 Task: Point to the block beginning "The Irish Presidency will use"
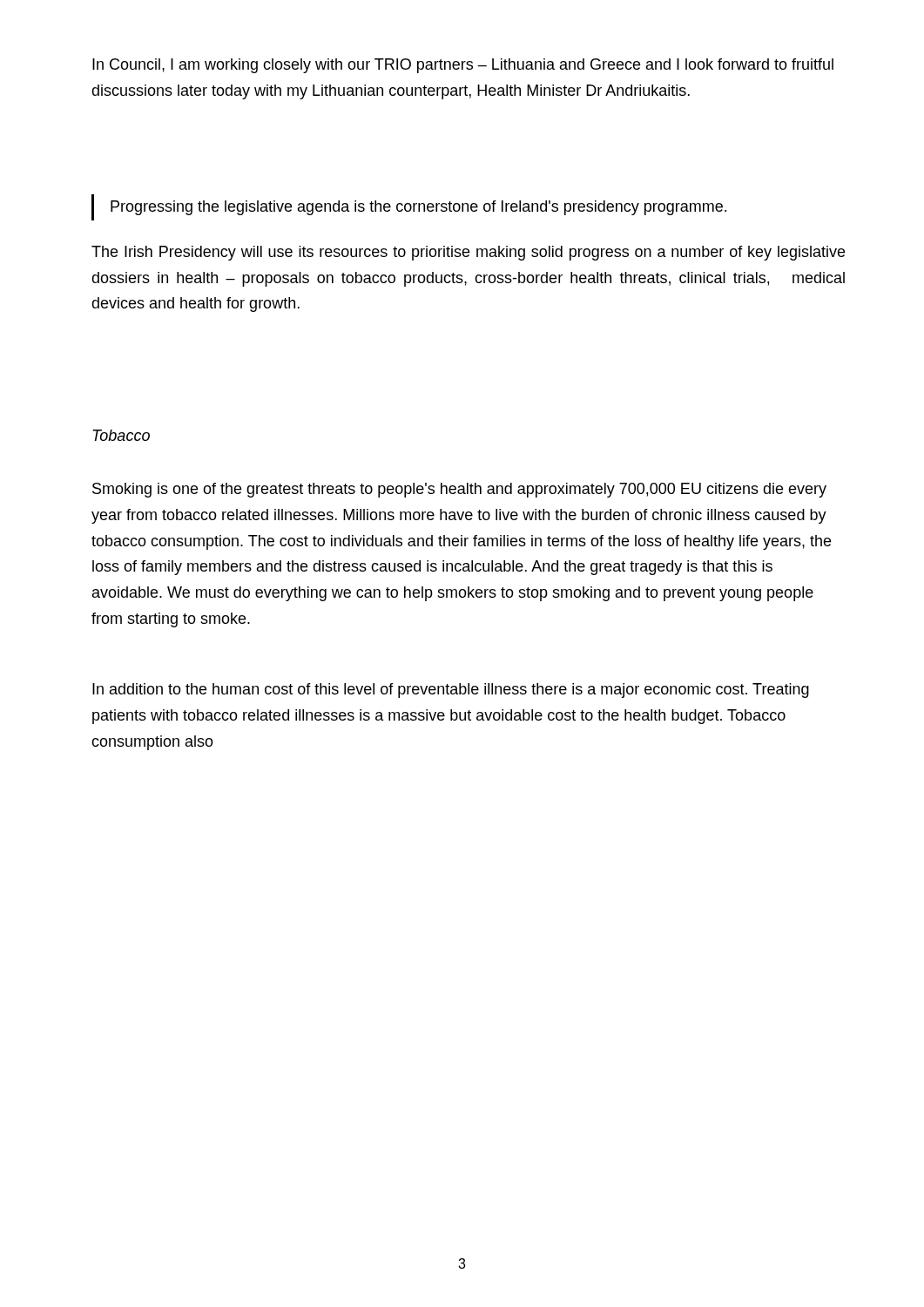pos(469,278)
